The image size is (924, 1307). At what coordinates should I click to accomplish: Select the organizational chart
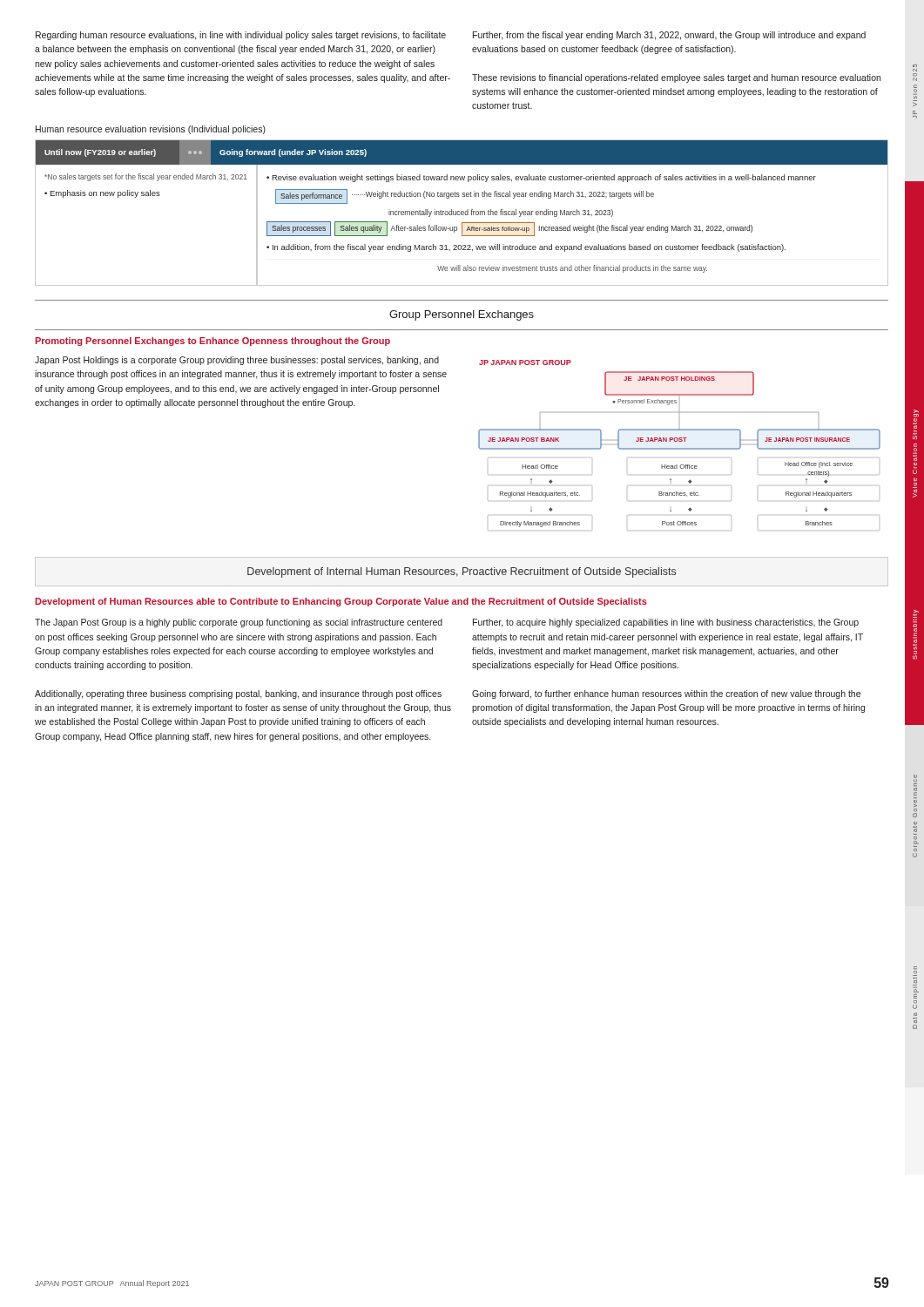pos(679,450)
